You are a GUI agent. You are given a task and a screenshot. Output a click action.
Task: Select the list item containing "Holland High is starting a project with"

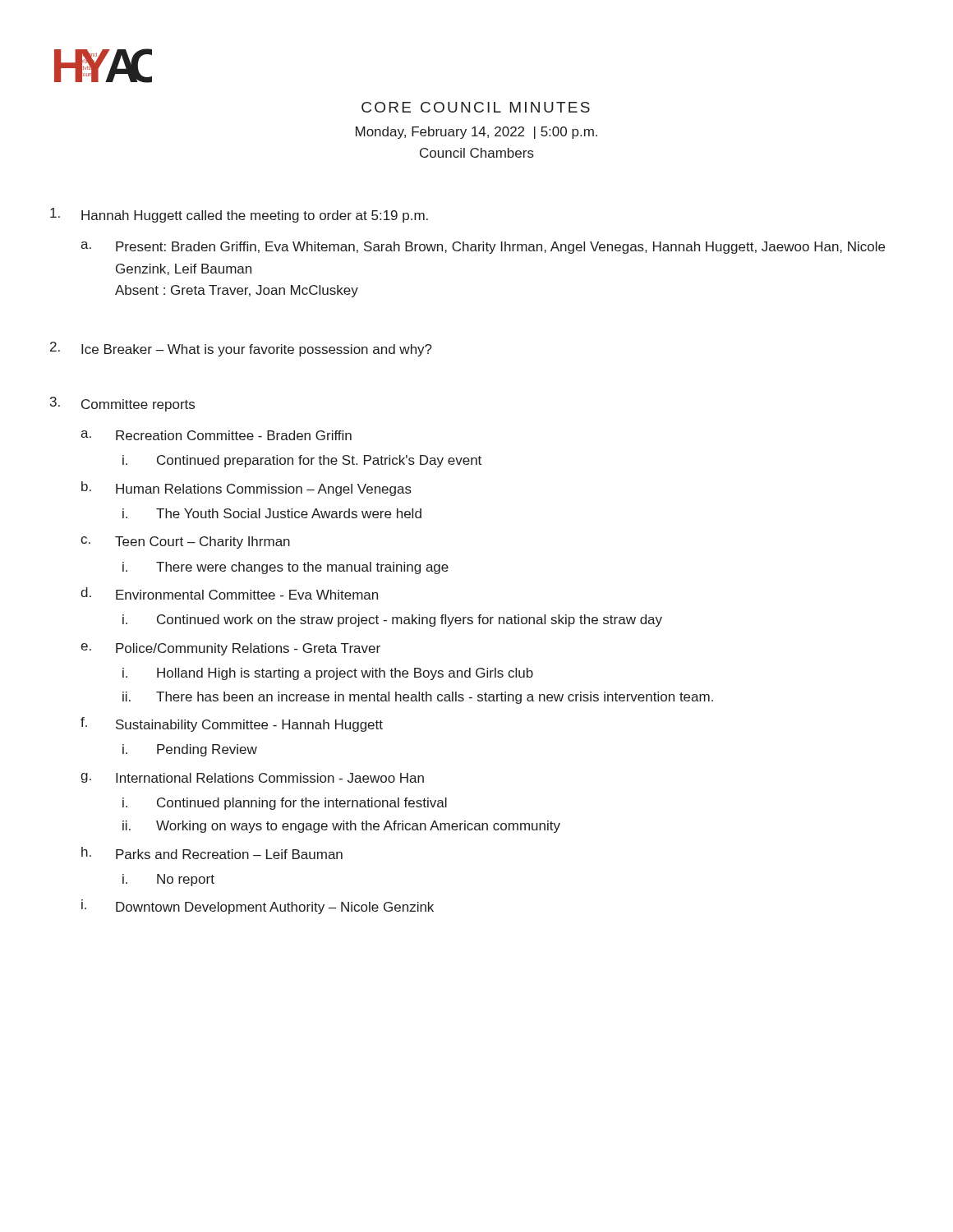(530, 674)
